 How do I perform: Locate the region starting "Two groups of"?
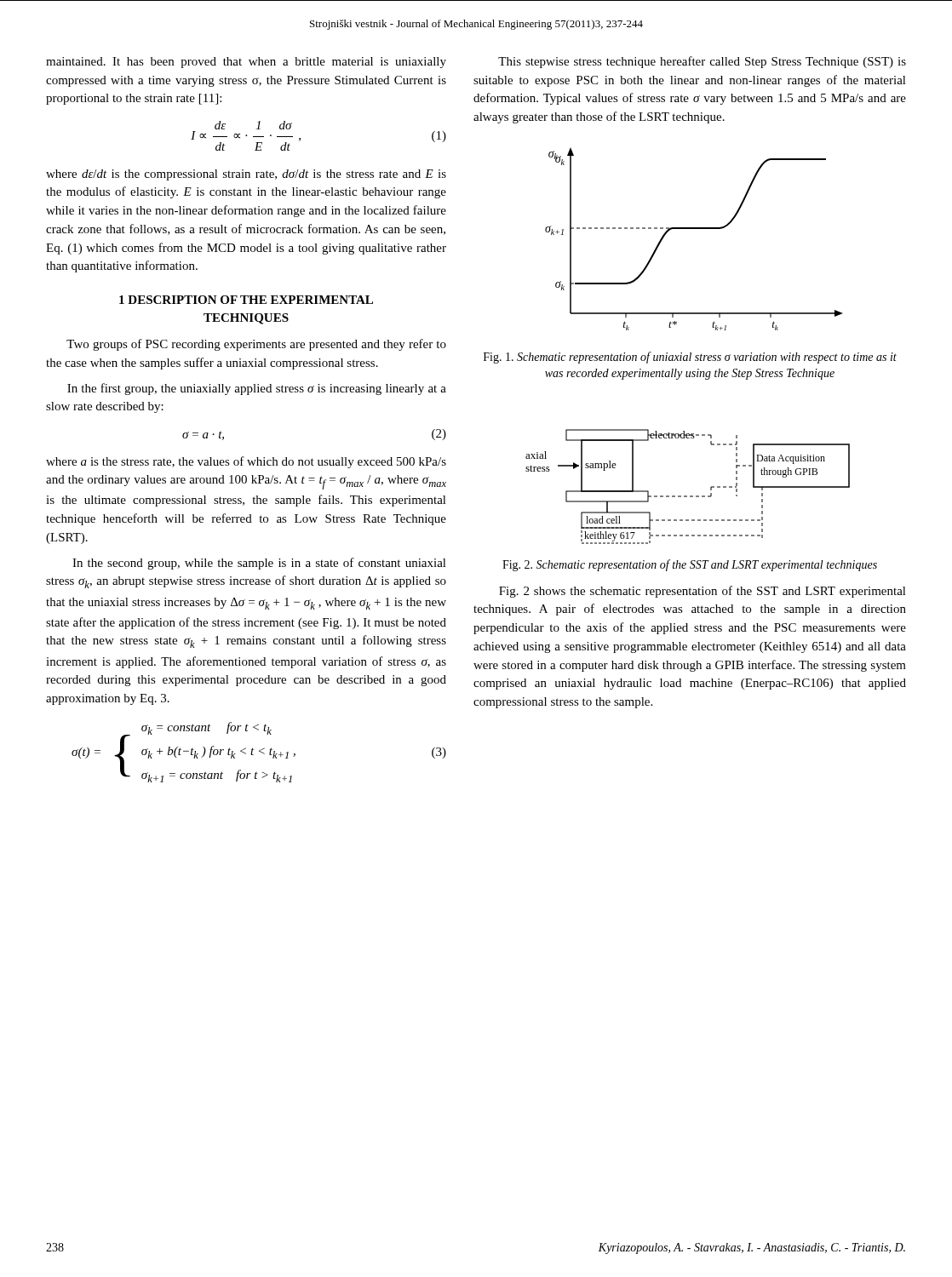point(246,376)
